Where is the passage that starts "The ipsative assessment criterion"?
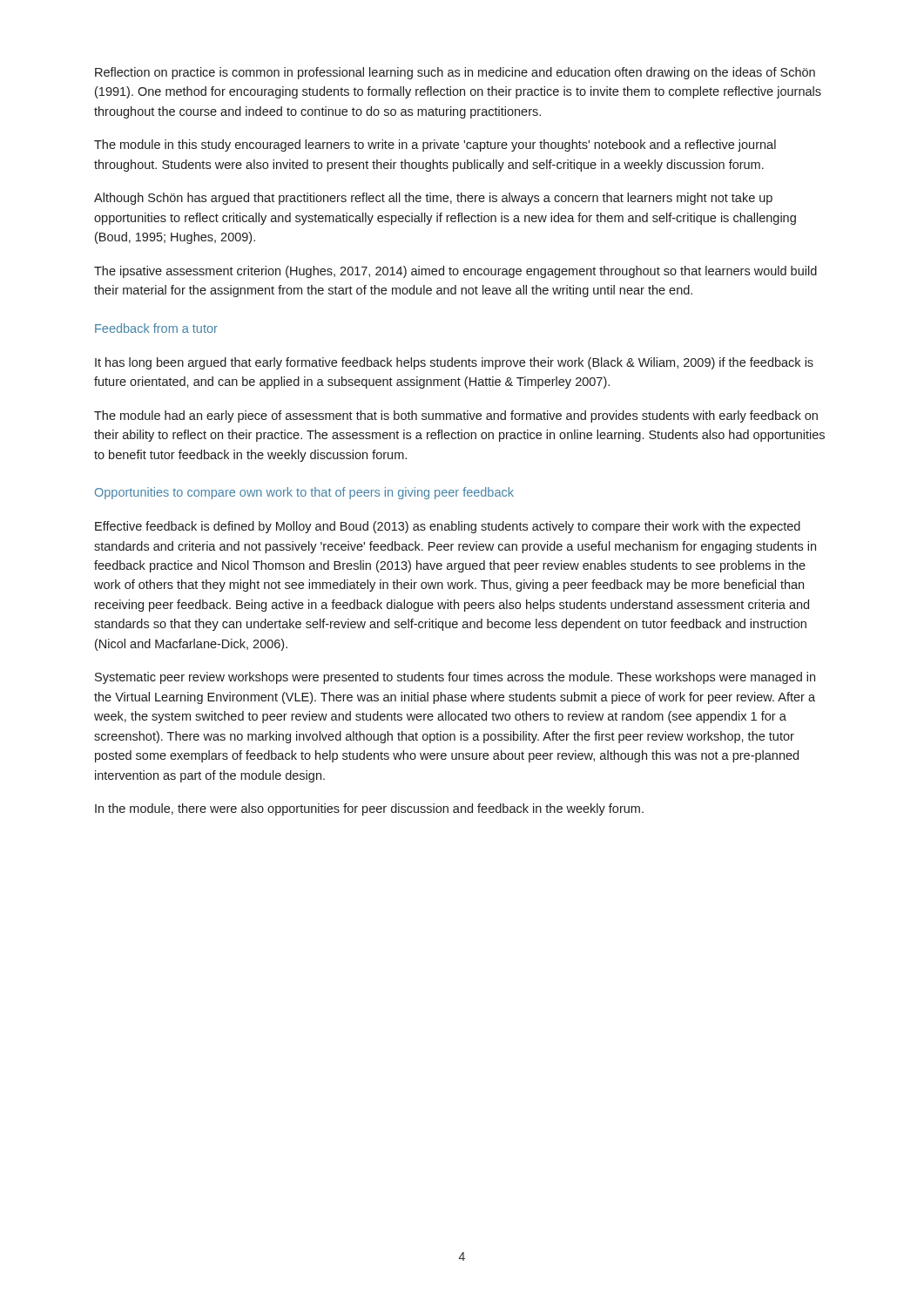 coord(456,281)
